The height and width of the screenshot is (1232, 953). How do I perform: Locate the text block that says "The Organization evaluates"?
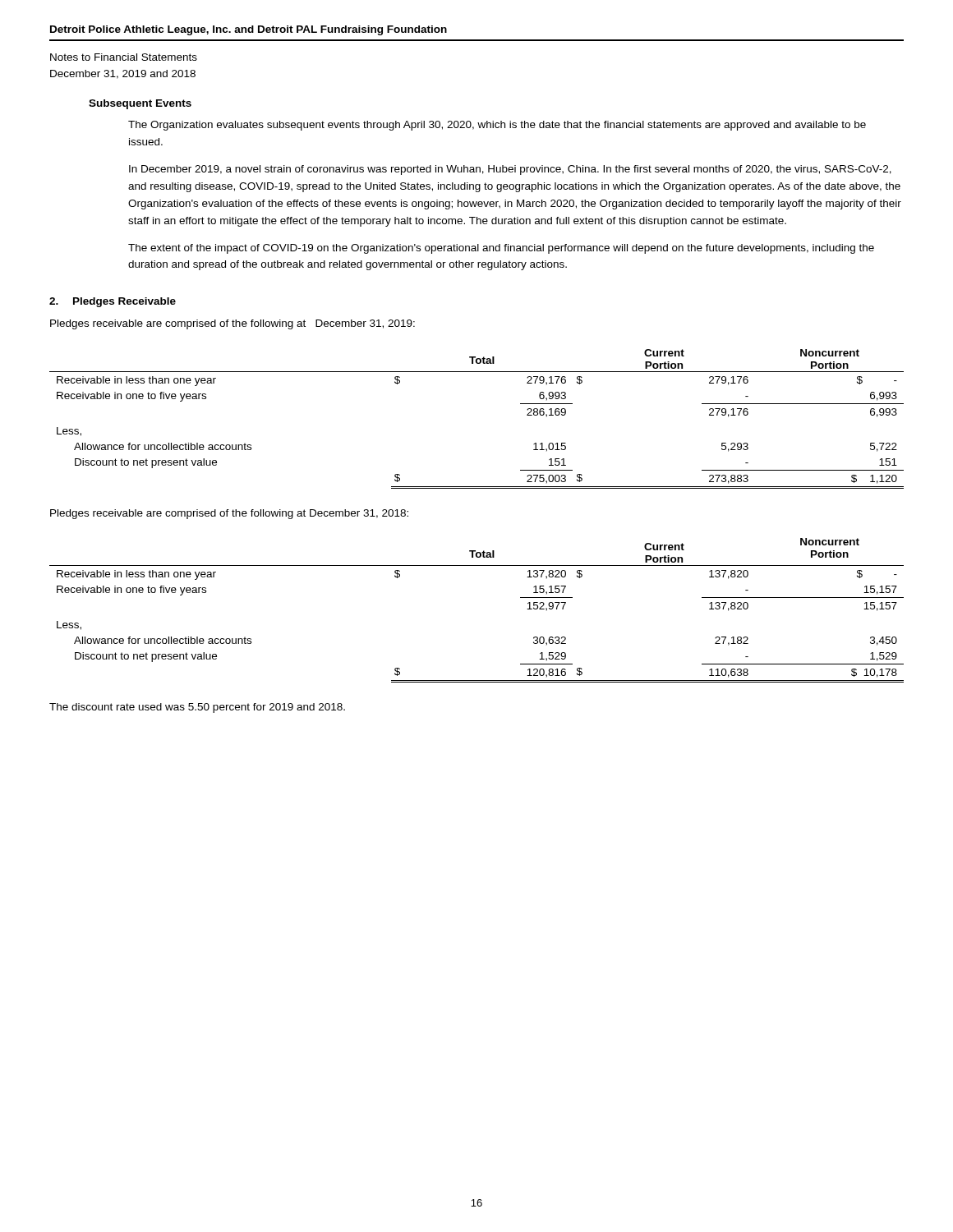[497, 133]
